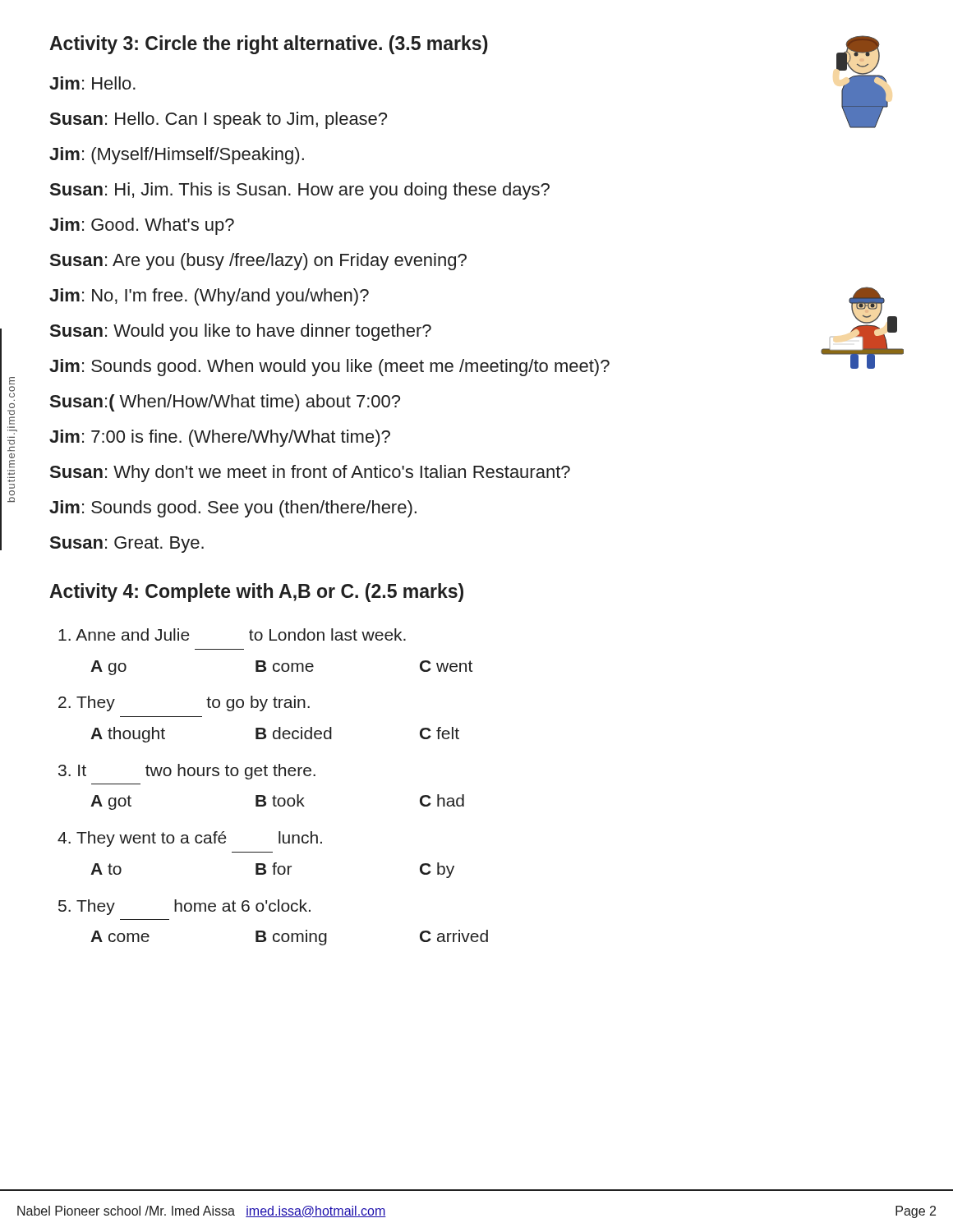Viewport: 953px width, 1232px height.
Task: Locate the block of text that opens with "Susan: Why don't we meet"
Action: pyautogui.click(x=310, y=472)
